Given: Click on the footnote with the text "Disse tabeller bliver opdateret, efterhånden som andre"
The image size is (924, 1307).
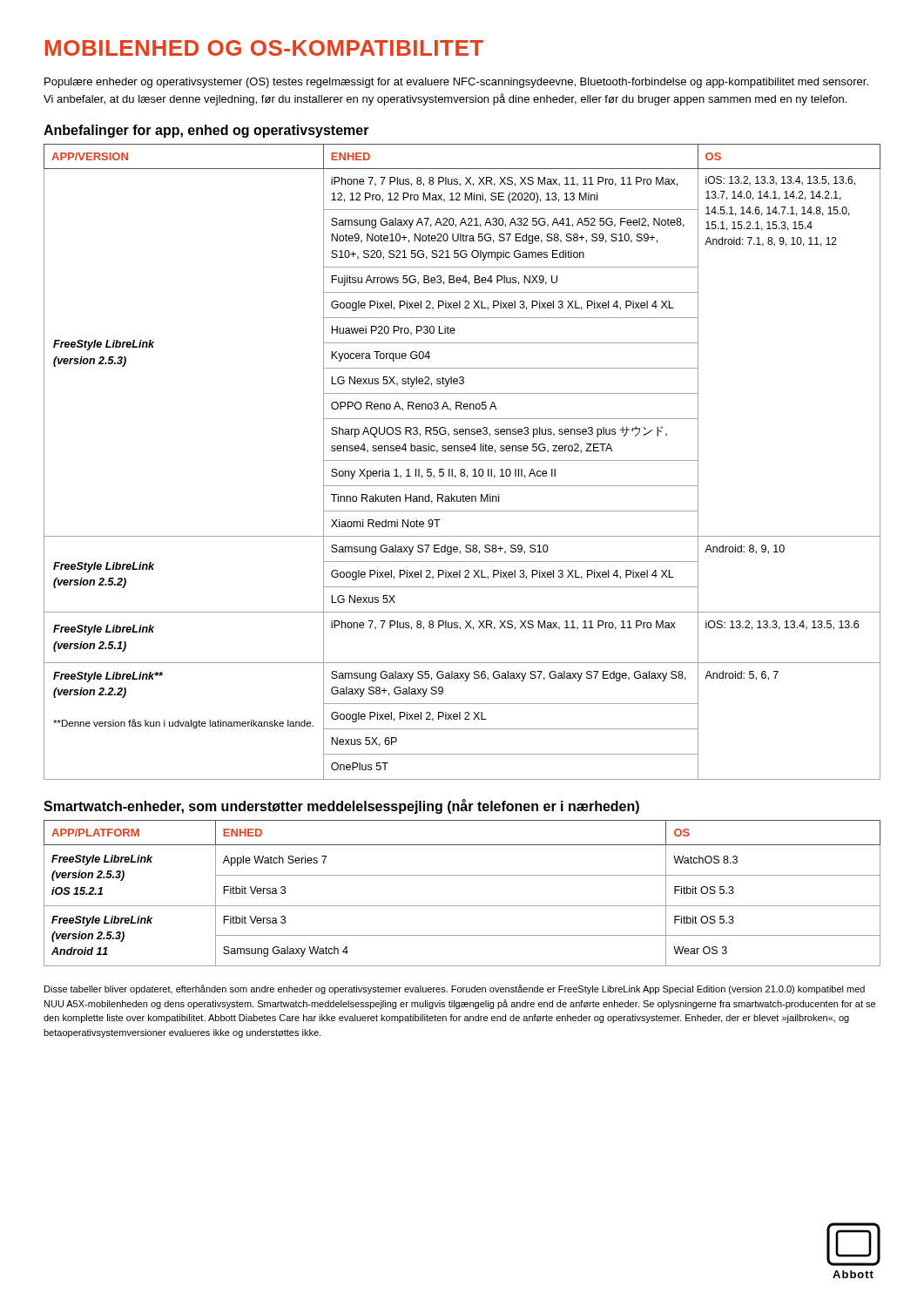Looking at the screenshot, I should pyautogui.click(x=462, y=1011).
